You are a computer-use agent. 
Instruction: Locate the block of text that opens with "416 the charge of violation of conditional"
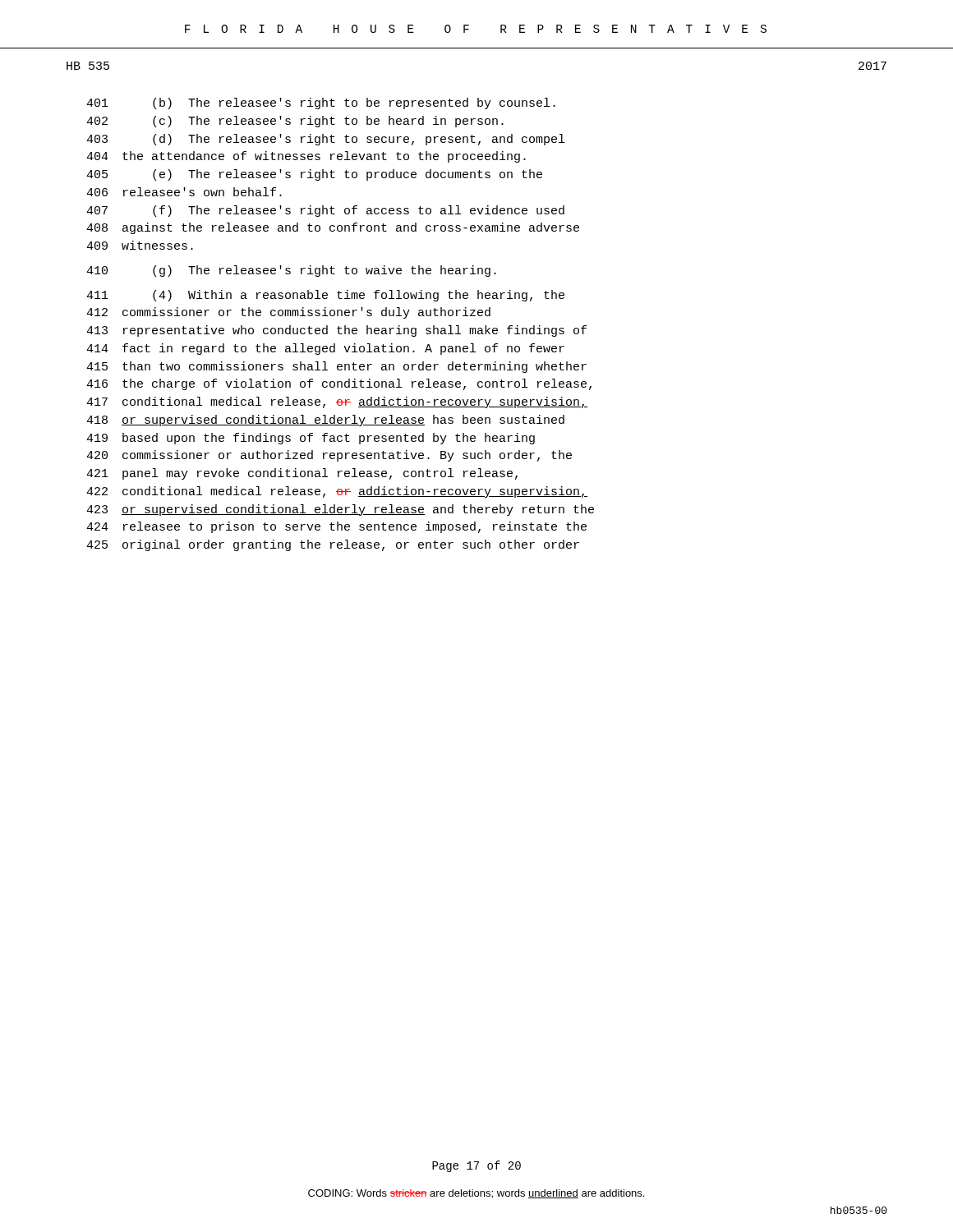pyautogui.click(x=476, y=385)
